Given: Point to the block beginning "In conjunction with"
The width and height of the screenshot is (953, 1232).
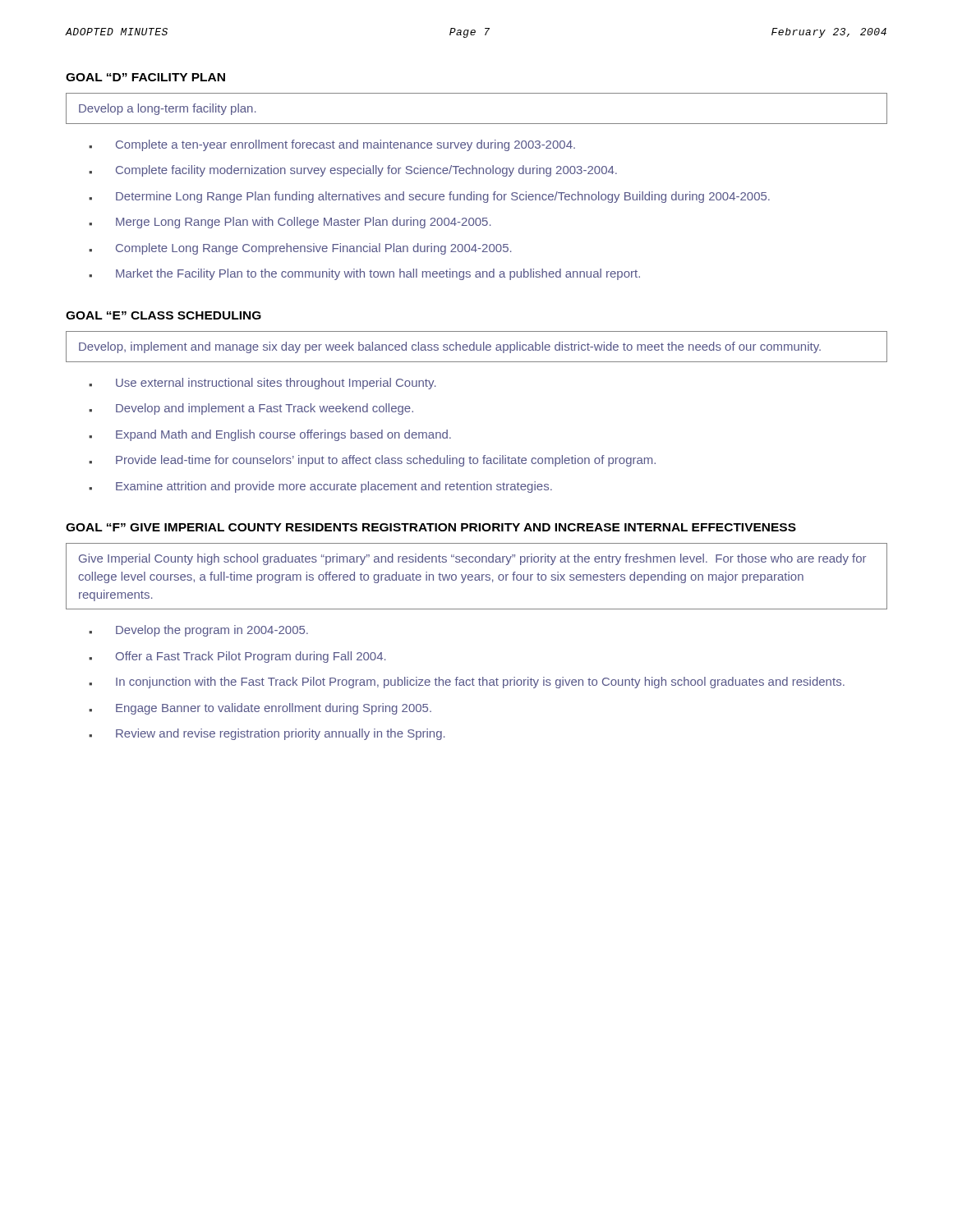Looking at the screenshot, I should pyautogui.click(x=488, y=683).
